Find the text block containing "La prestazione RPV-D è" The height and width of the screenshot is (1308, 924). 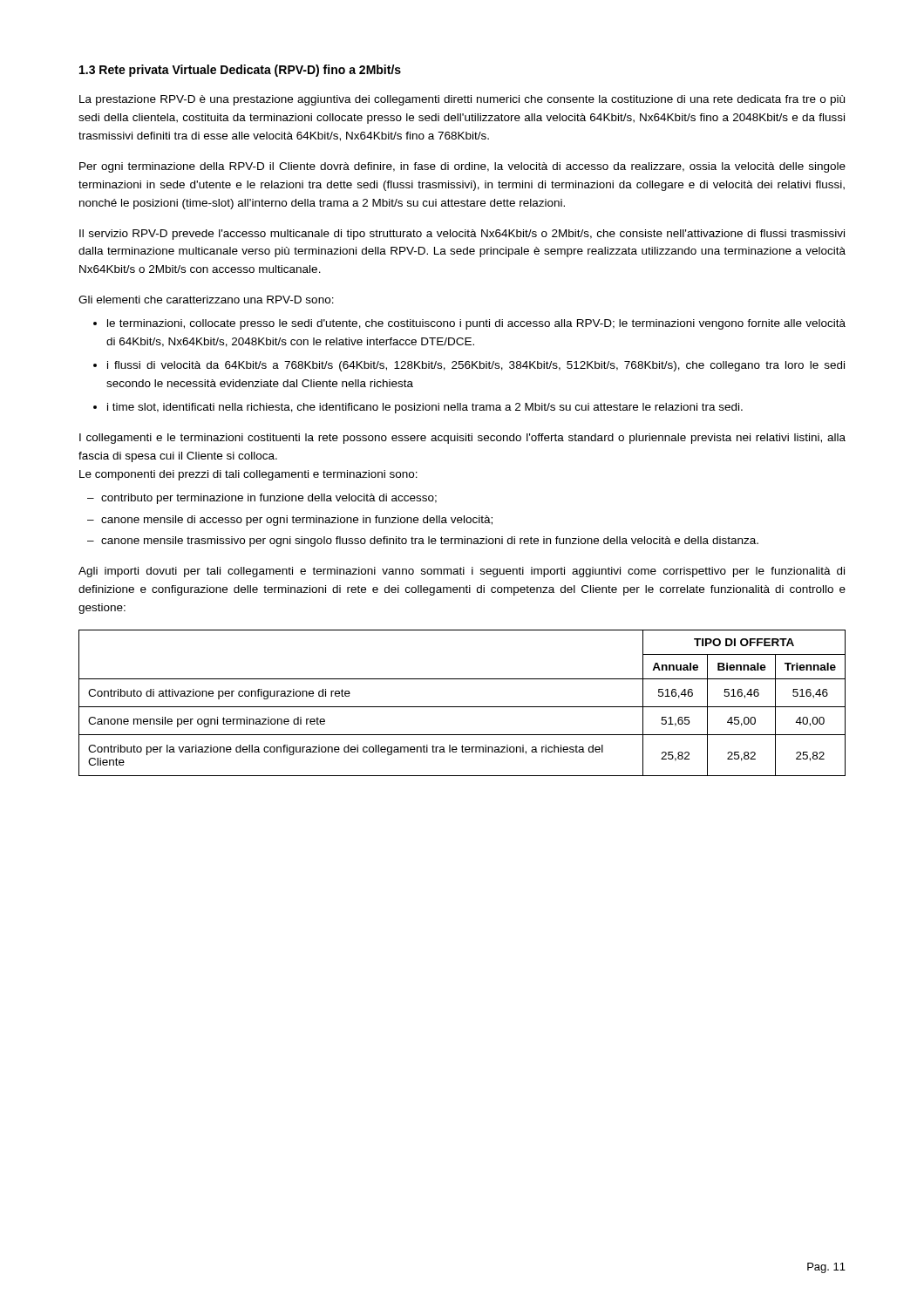(x=462, y=117)
